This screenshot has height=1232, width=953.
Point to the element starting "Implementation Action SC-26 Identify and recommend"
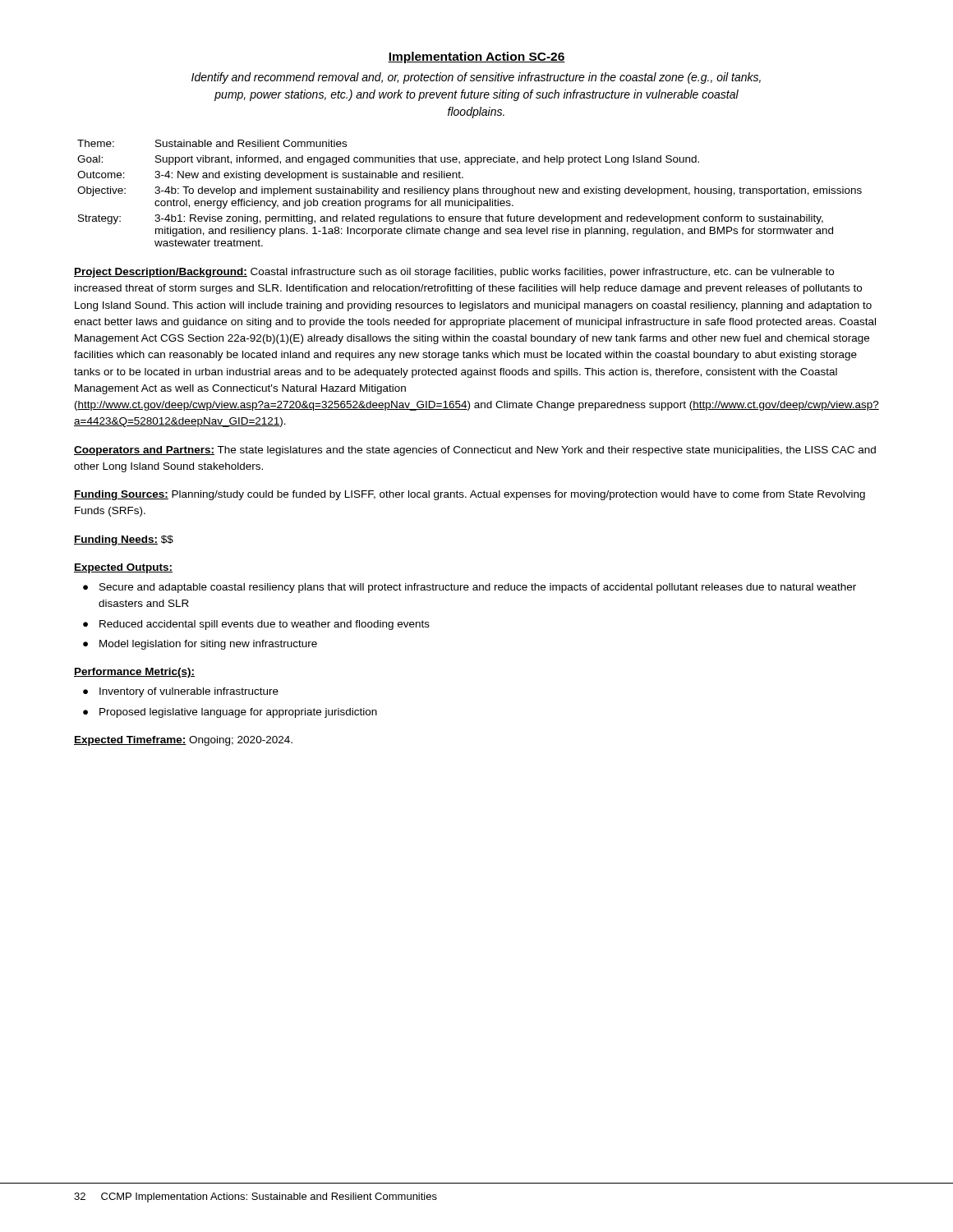[476, 85]
